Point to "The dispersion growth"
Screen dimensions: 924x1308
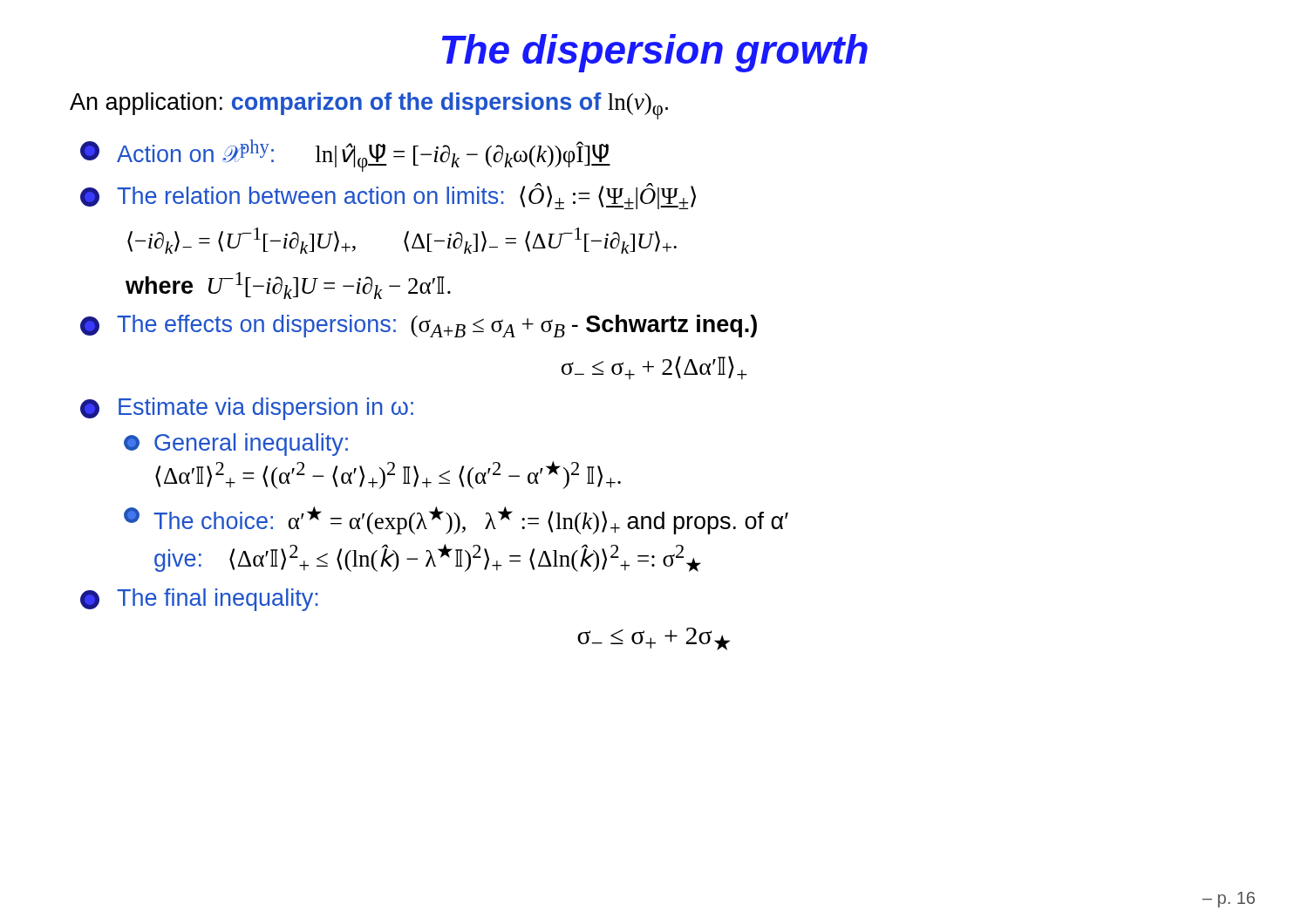coord(654,50)
